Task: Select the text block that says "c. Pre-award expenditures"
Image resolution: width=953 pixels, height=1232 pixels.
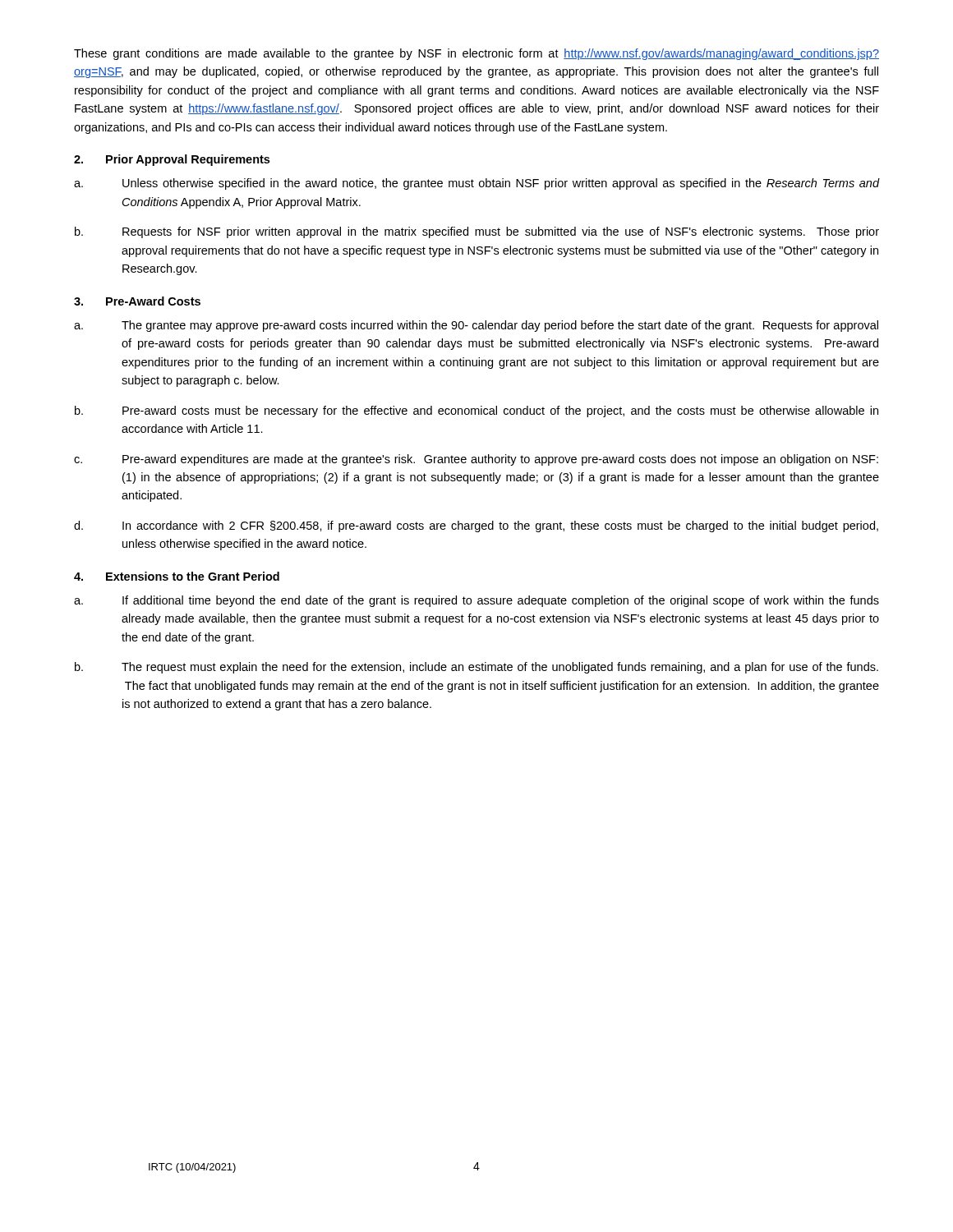Action: (476, 477)
